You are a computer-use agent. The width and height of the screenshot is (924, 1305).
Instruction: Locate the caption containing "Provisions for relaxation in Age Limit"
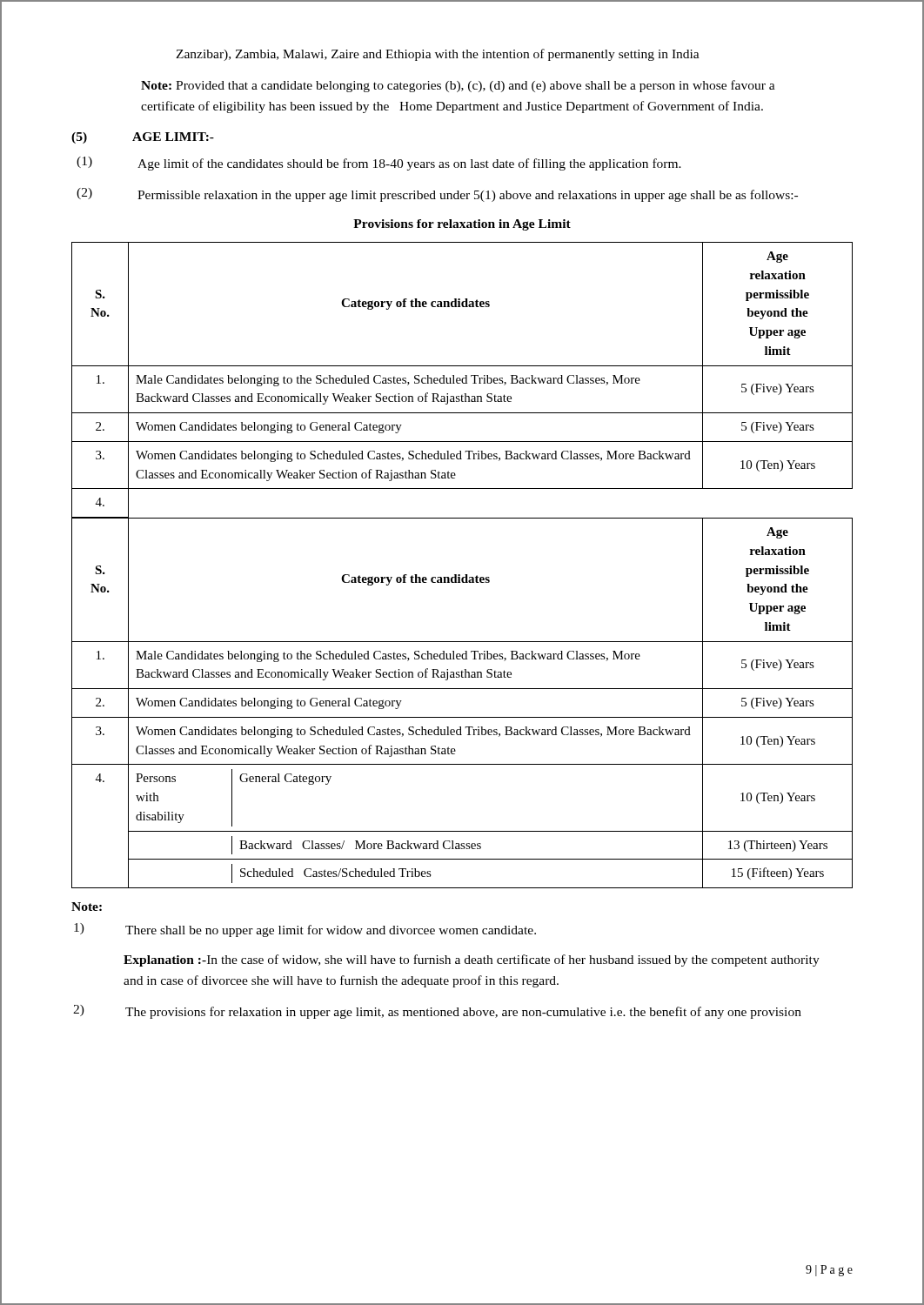click(x=462, y=223)
